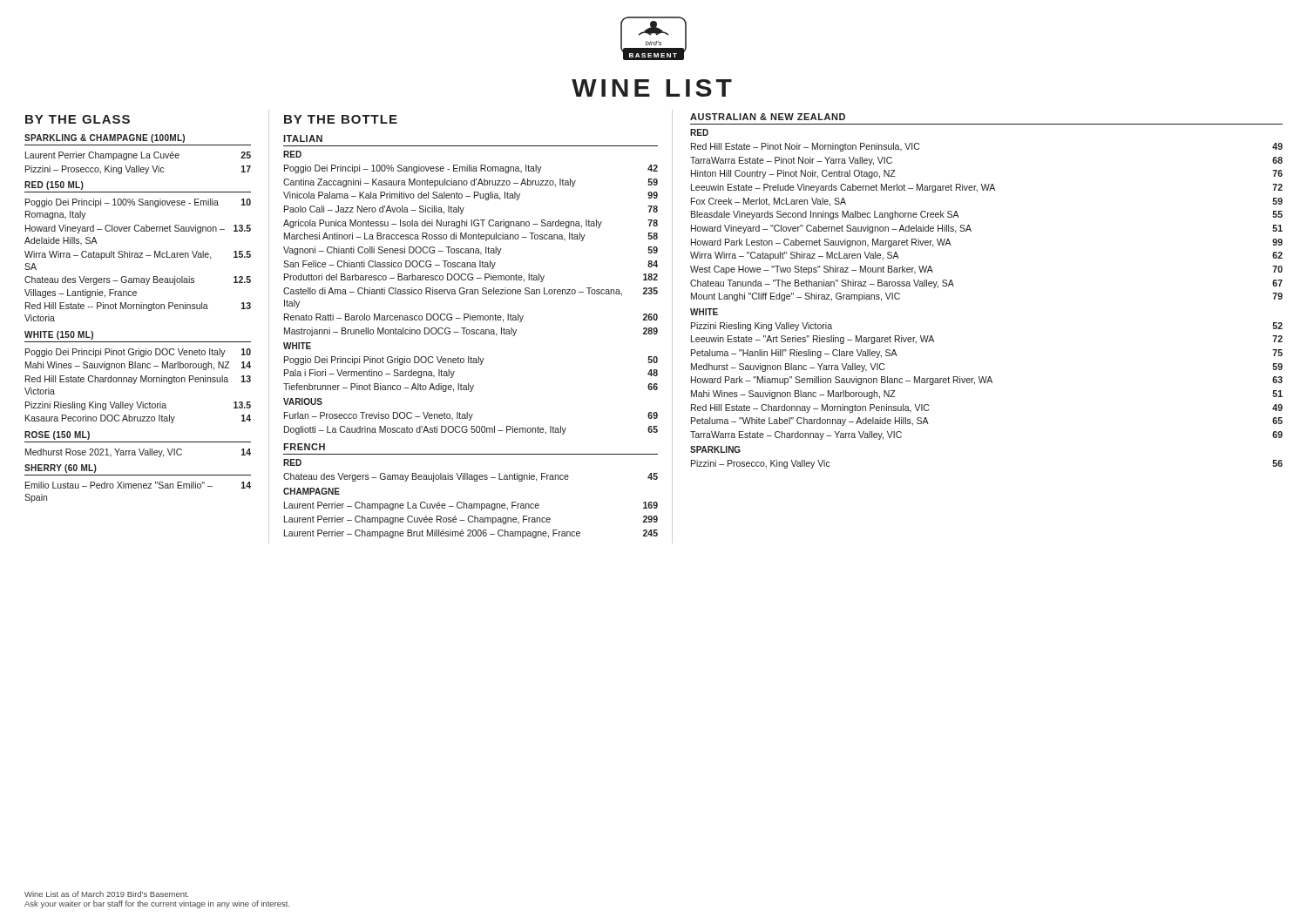
Task: Point to "BY THE BOTTLE"
Action: click(341, 119)
